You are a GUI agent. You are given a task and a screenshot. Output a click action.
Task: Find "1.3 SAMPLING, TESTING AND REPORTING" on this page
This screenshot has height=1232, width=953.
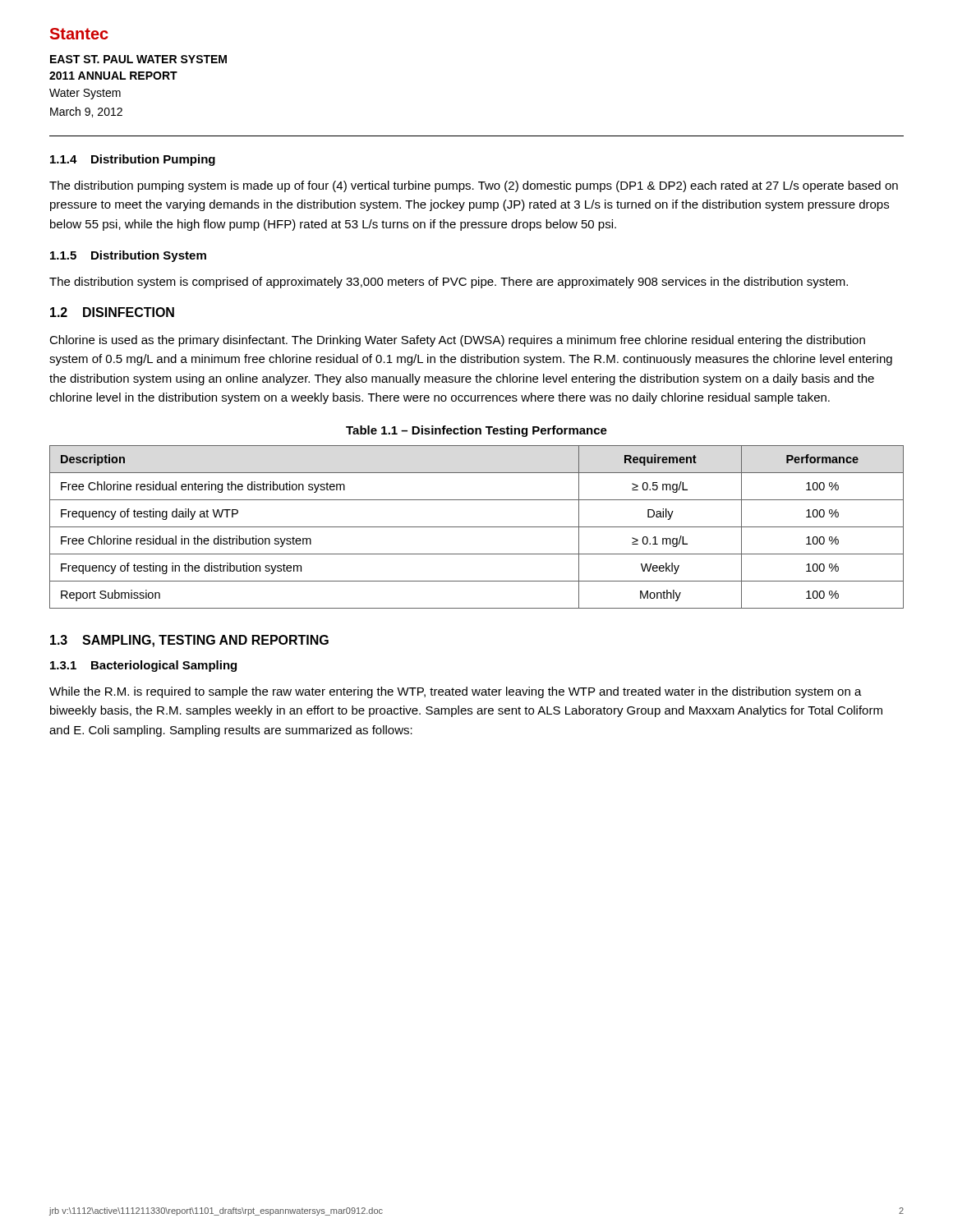189,640
